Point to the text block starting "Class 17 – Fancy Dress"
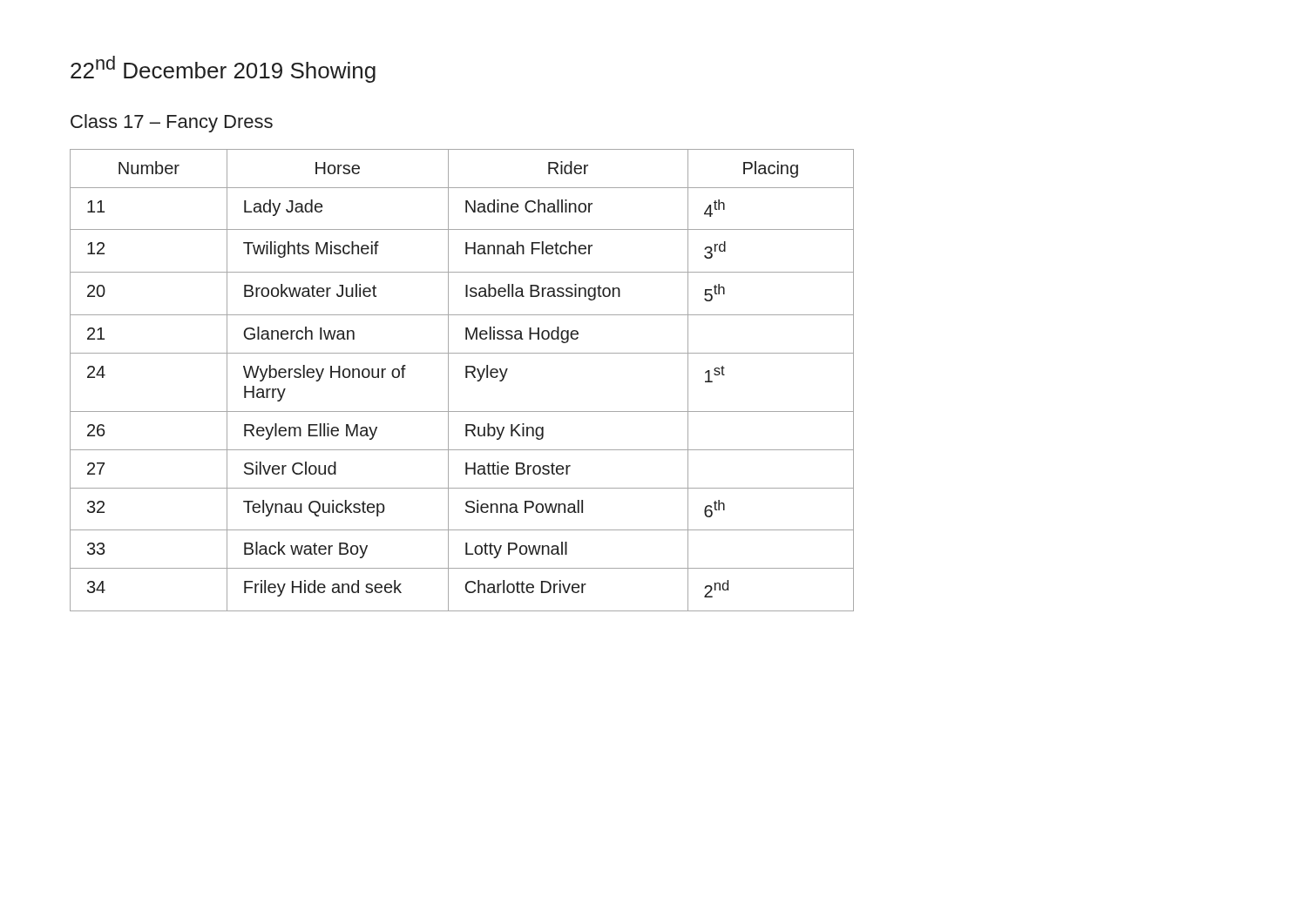This screenshot has height=924, width=1307. (171, 121)
